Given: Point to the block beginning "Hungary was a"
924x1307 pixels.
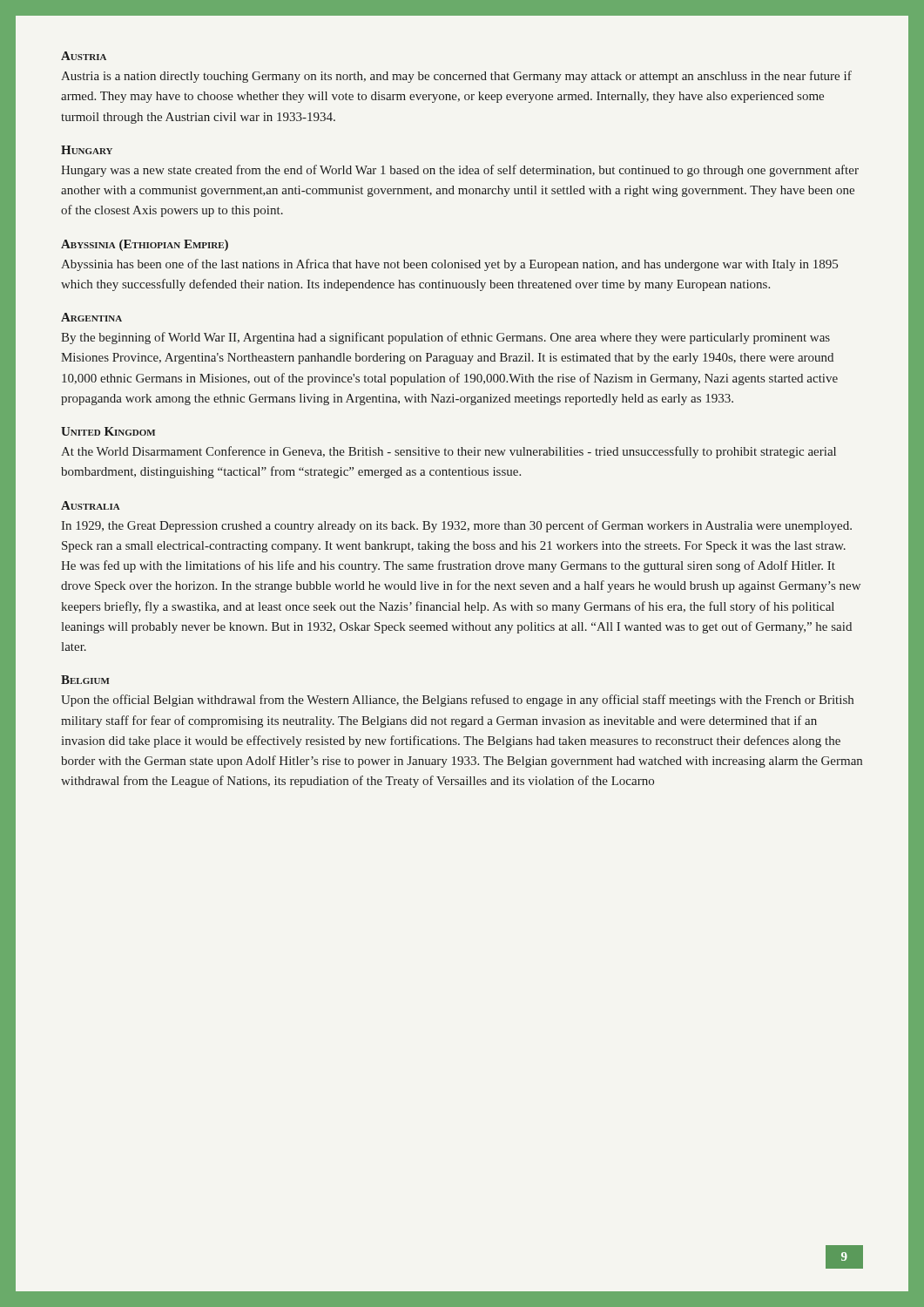Looking at the screenshot, I should 460,190.
